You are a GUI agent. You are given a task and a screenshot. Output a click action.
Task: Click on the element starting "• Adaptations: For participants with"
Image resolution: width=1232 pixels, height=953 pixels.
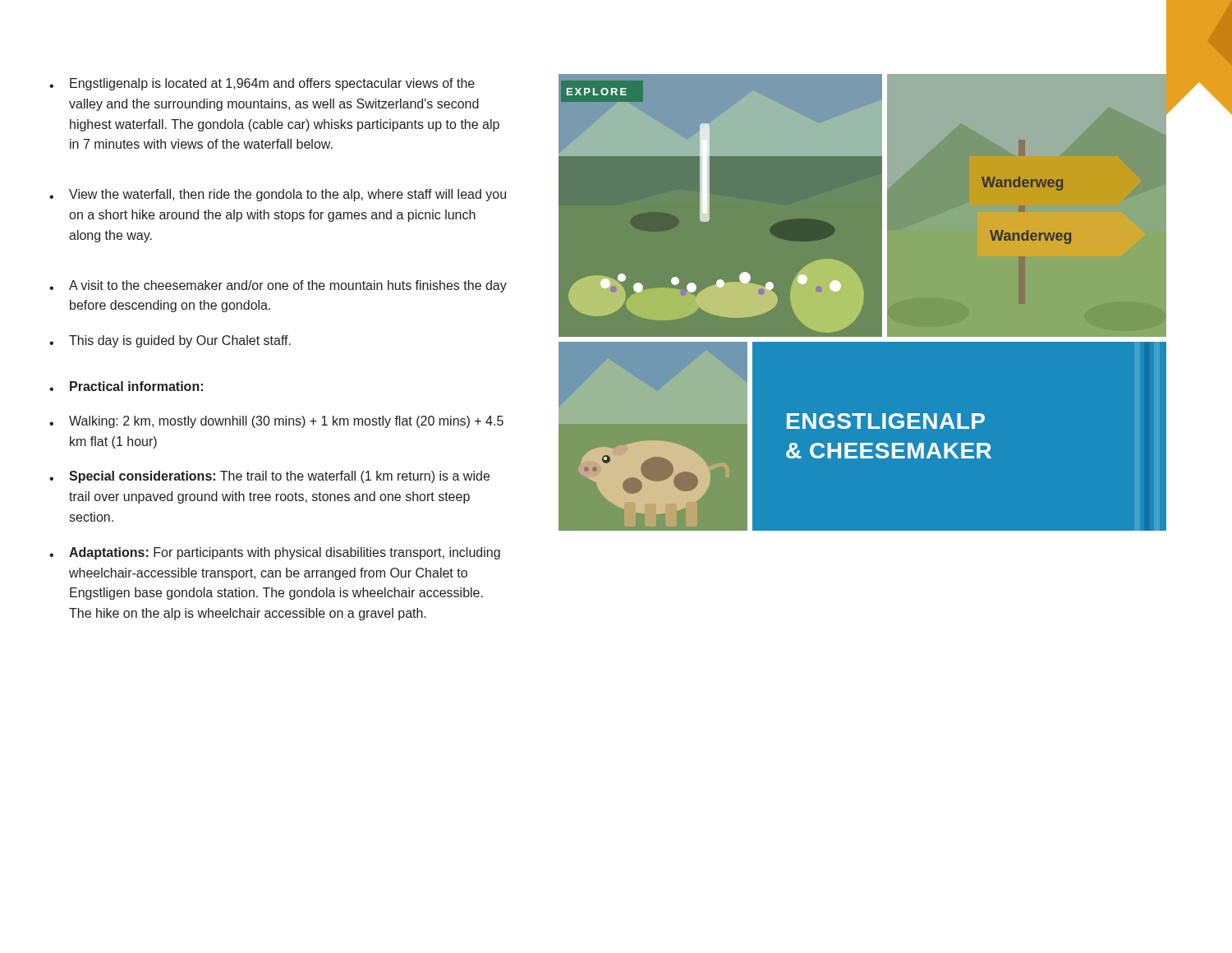click(x=279, y=584)
